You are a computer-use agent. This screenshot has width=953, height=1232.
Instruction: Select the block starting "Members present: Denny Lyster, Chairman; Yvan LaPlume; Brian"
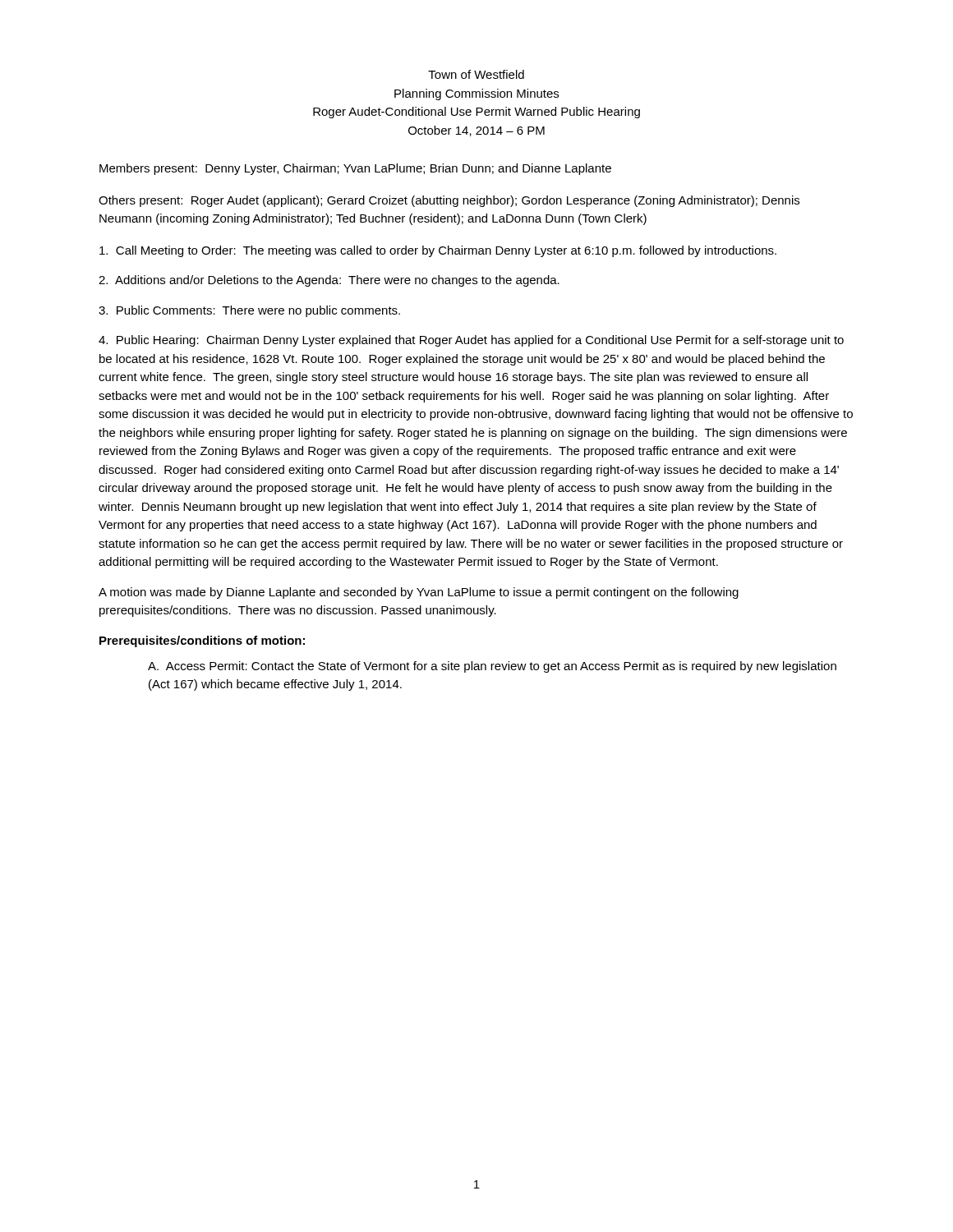[x=355, y=168]
